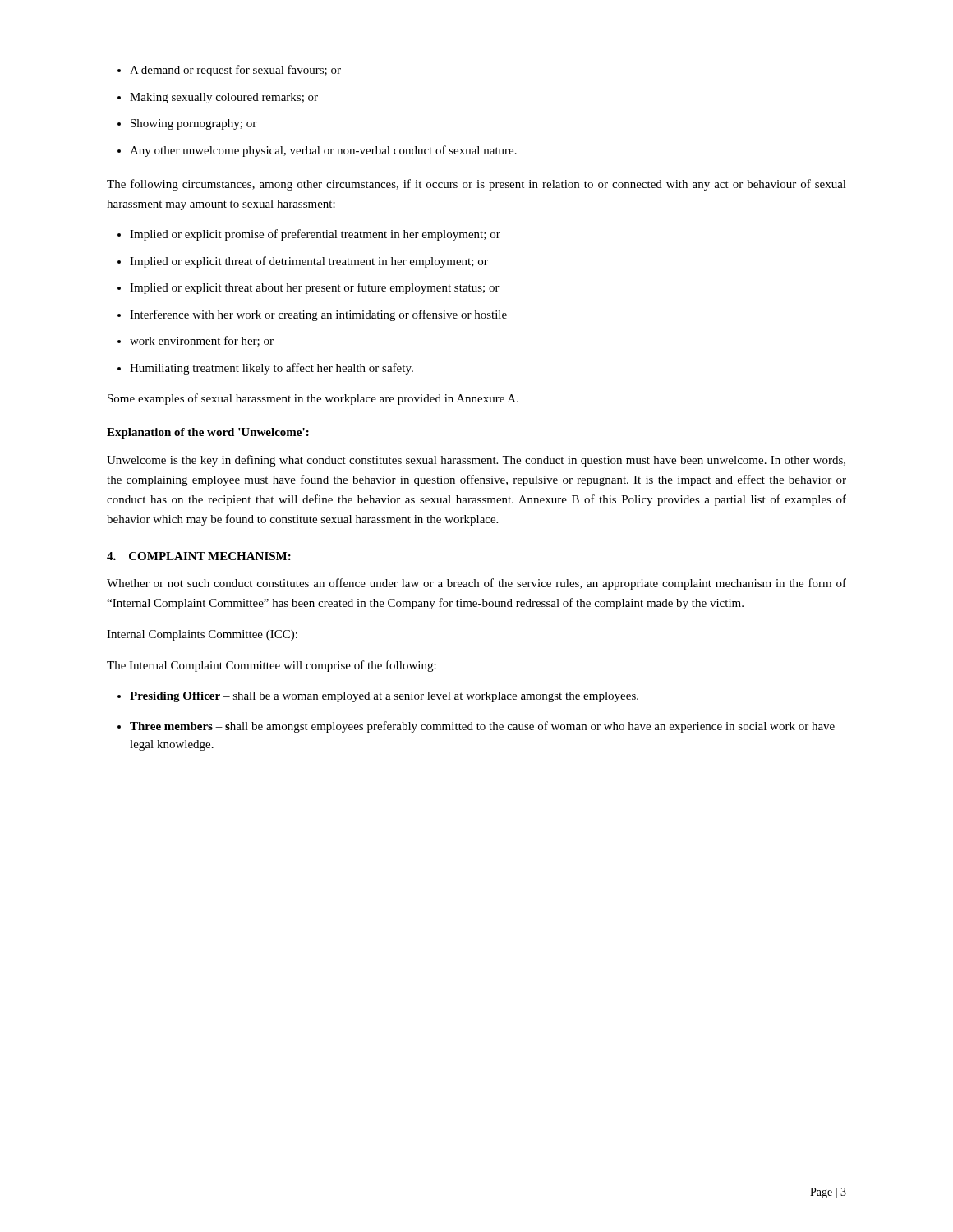Select the text block starting "Humiliating treatment likely to"

pyautogui.click(x=272, y=369)
